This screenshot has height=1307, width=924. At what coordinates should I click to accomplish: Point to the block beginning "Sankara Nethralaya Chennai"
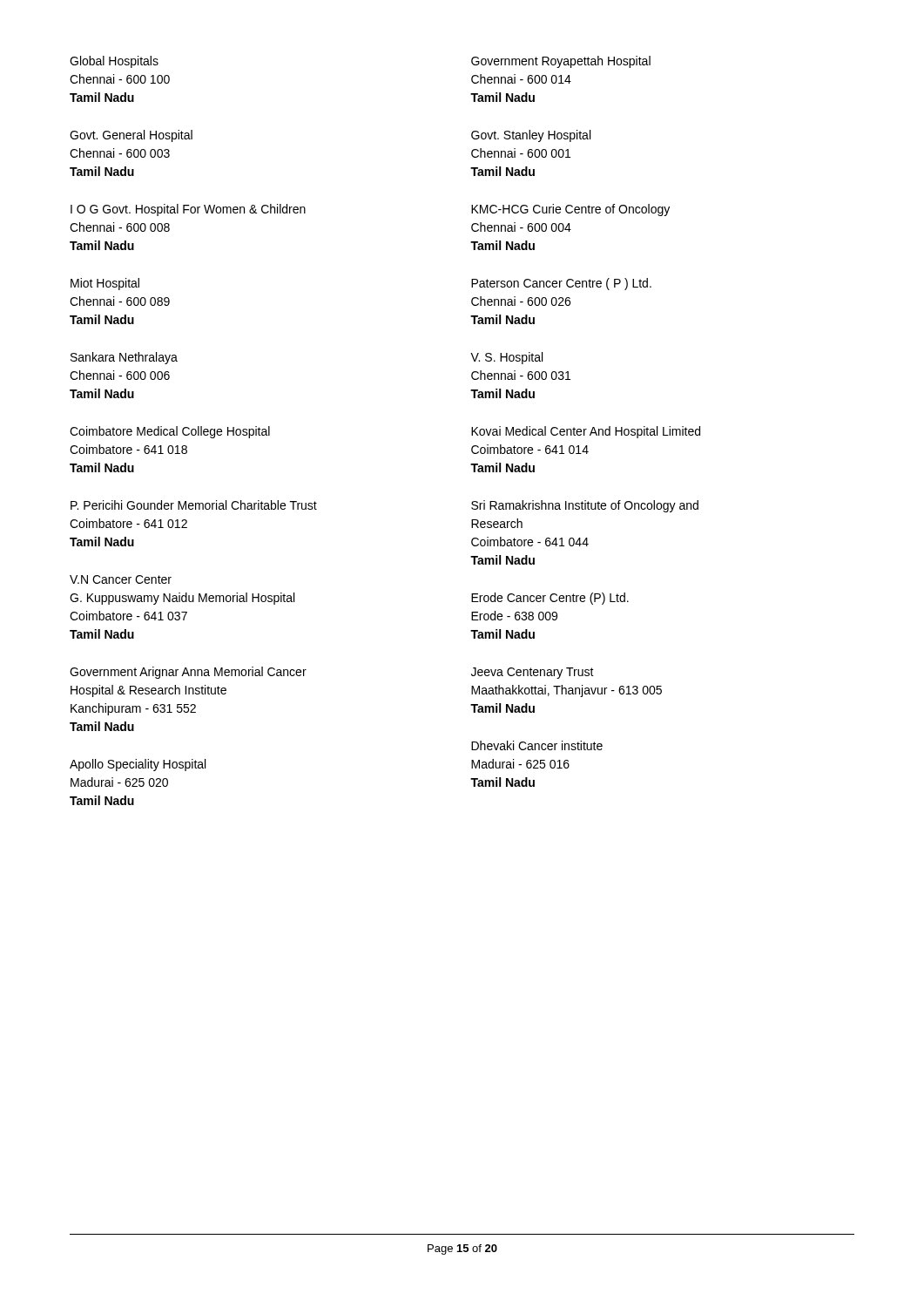pyautogui.click(x=124, y=358)
